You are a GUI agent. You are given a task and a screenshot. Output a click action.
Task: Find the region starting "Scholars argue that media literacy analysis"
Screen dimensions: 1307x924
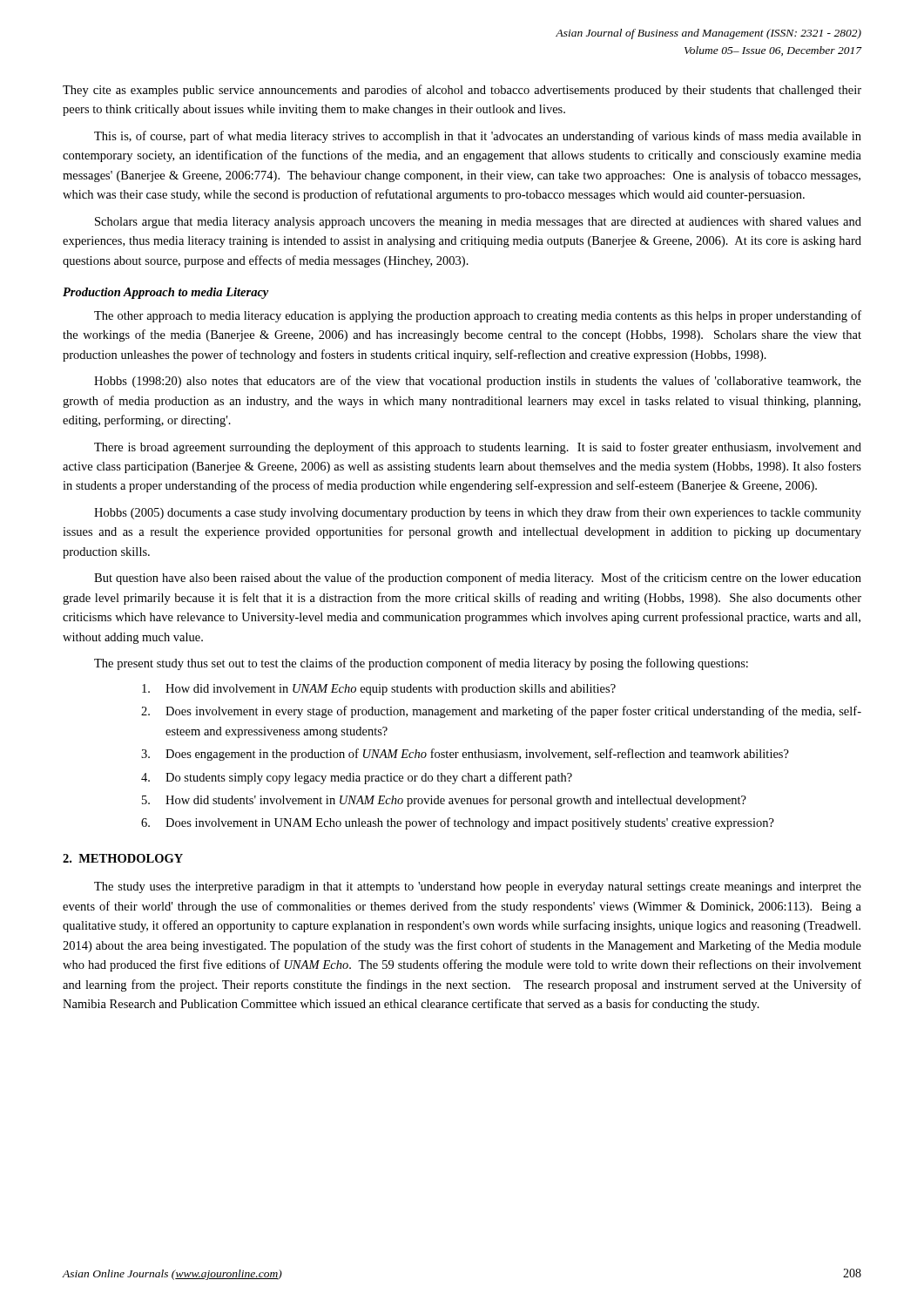pos(462,241)
